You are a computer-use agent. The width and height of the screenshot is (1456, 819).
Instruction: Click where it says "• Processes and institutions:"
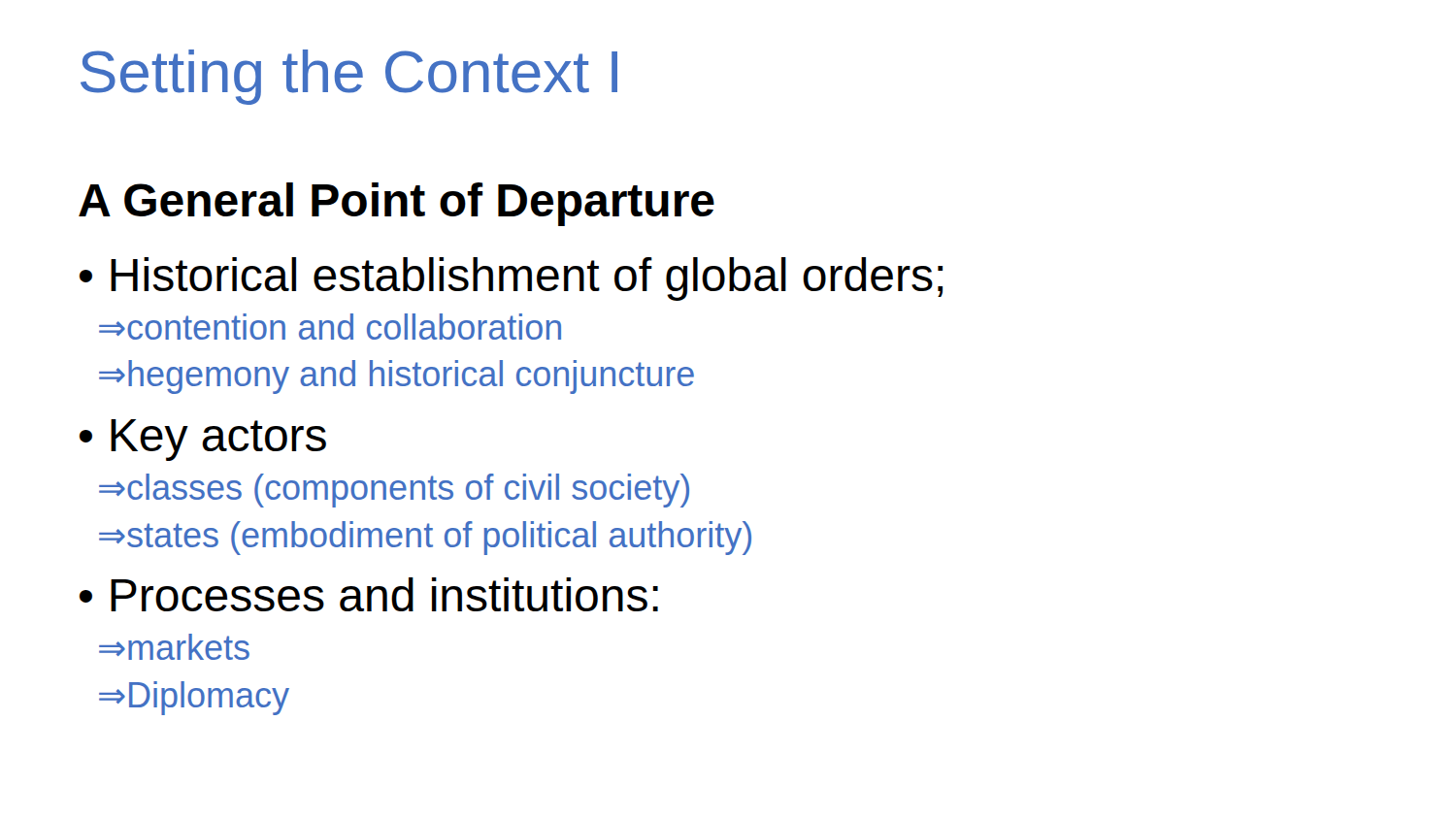pyautogui.click(x=370, y=596)
